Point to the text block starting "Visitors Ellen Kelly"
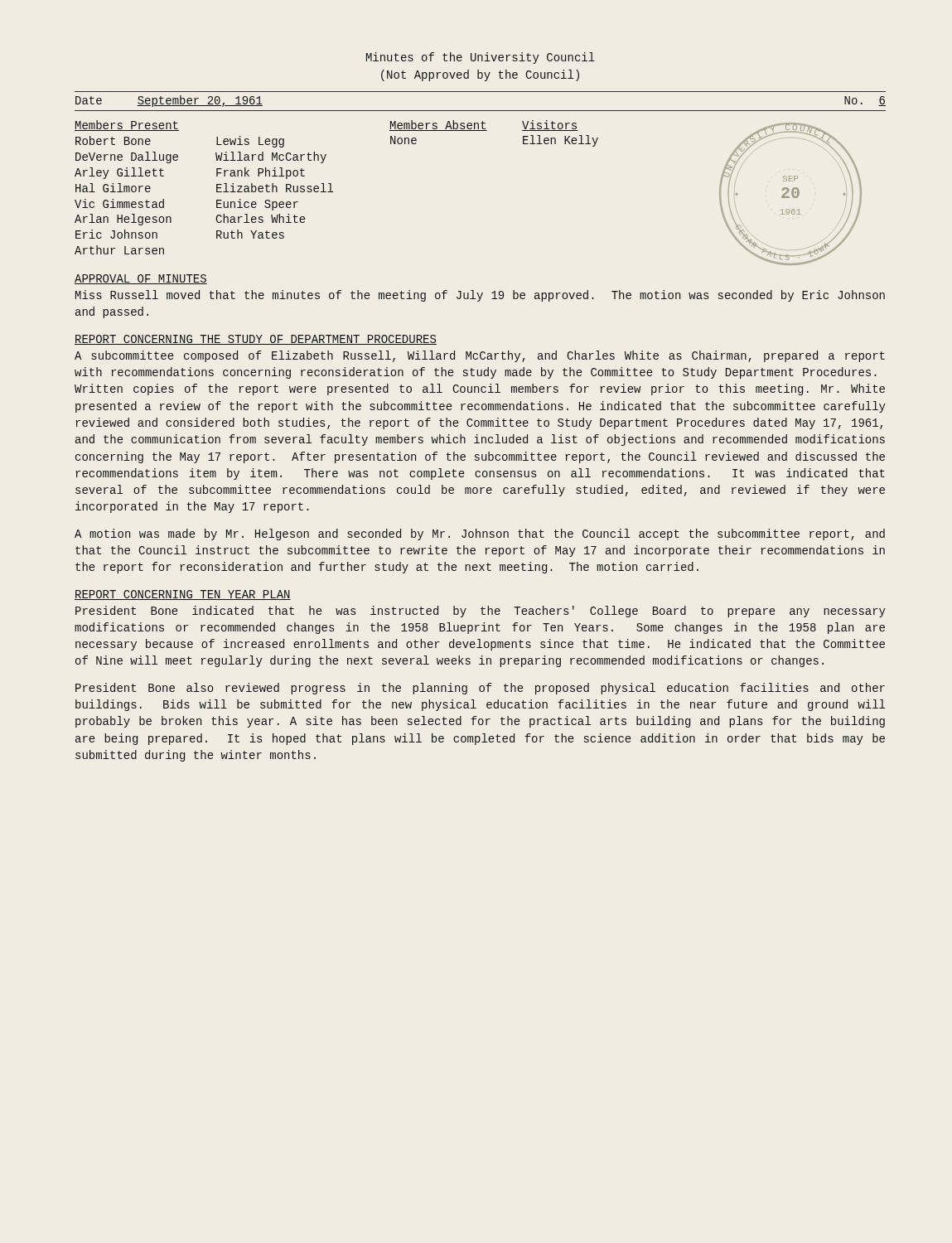Viewport: 952px width, 1243px height. pos(588,133)
